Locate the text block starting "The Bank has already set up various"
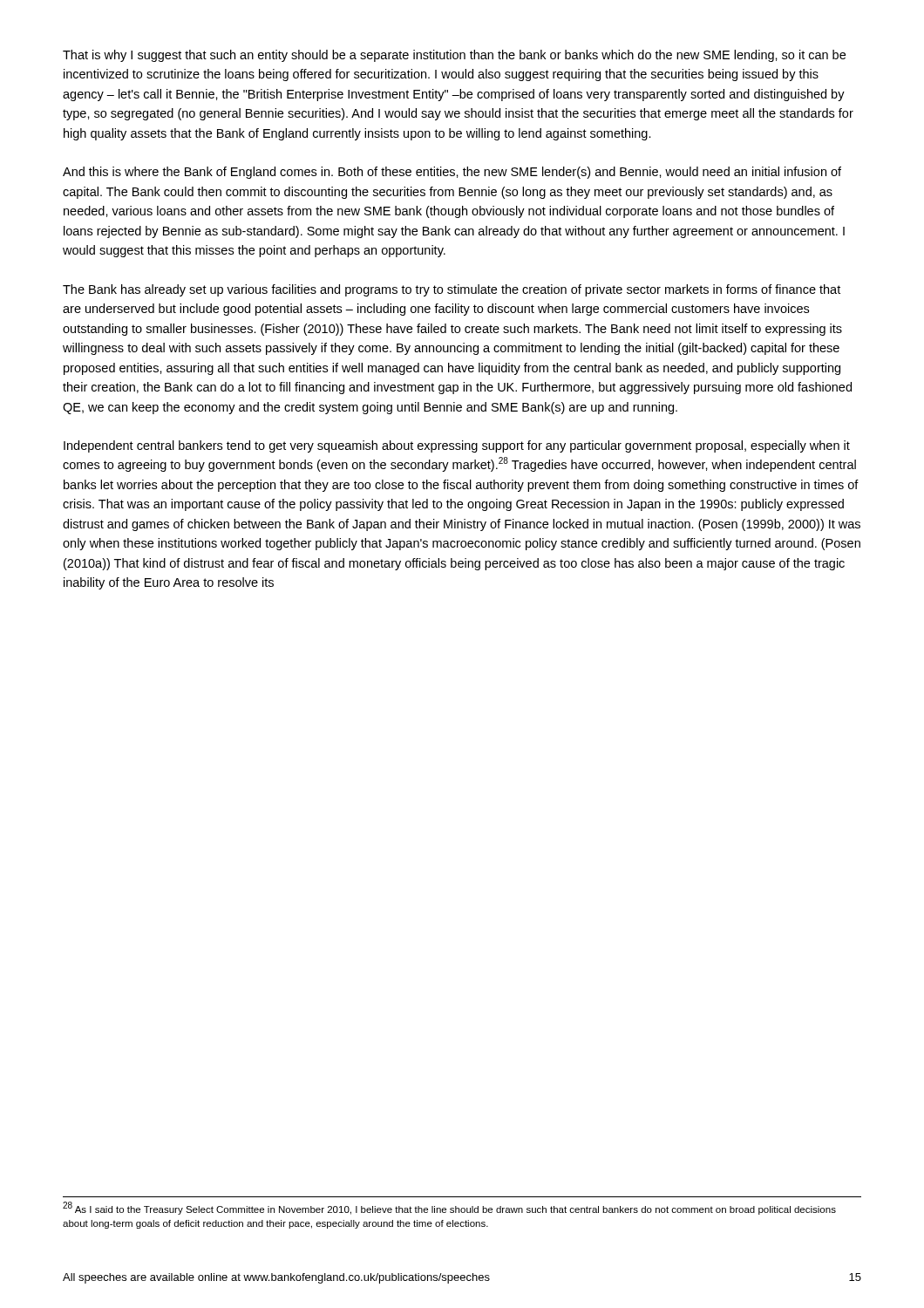This screenshot has width=924, height=1308. click(458, 348)
